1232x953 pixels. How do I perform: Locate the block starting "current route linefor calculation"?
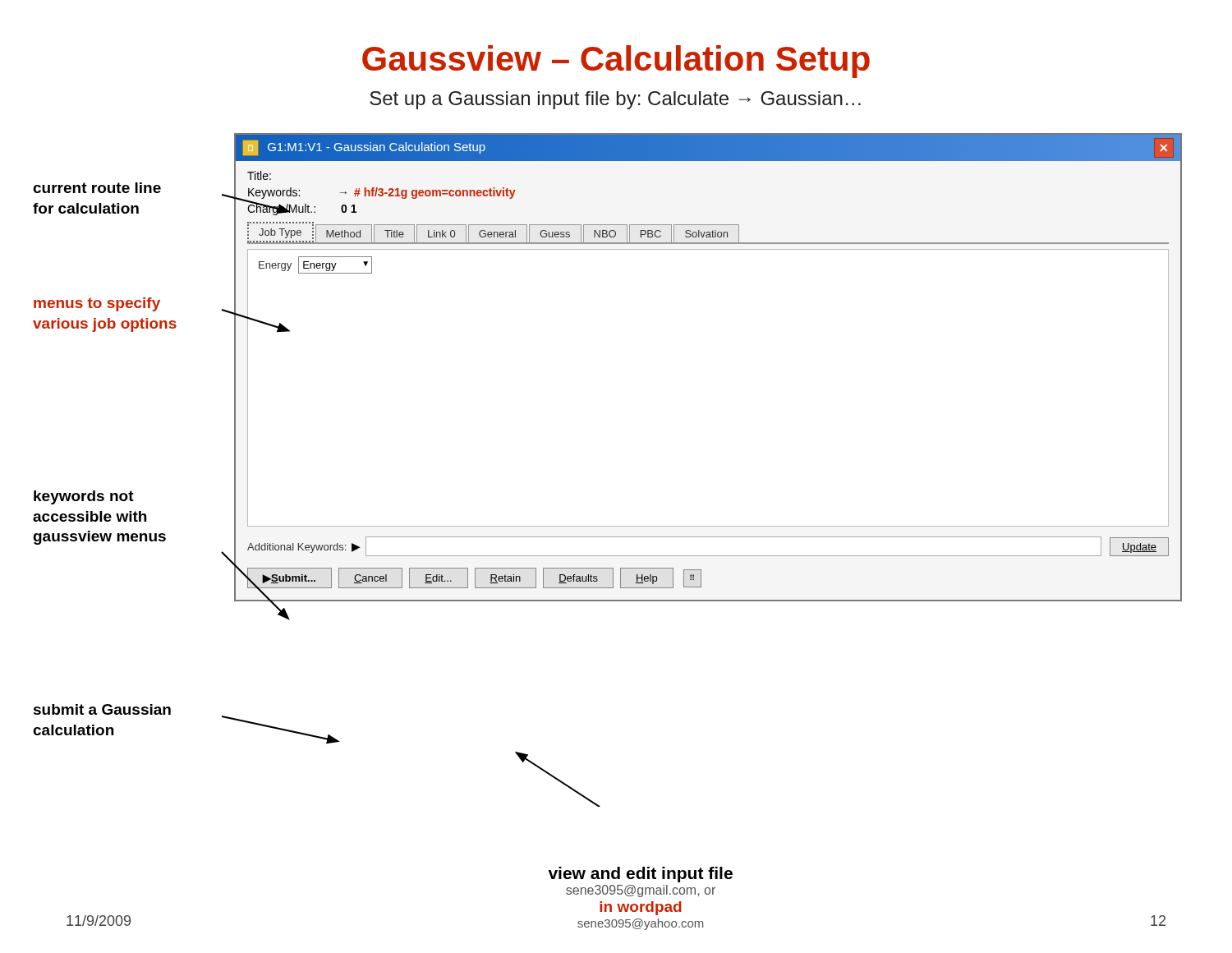tap(97, 198)
